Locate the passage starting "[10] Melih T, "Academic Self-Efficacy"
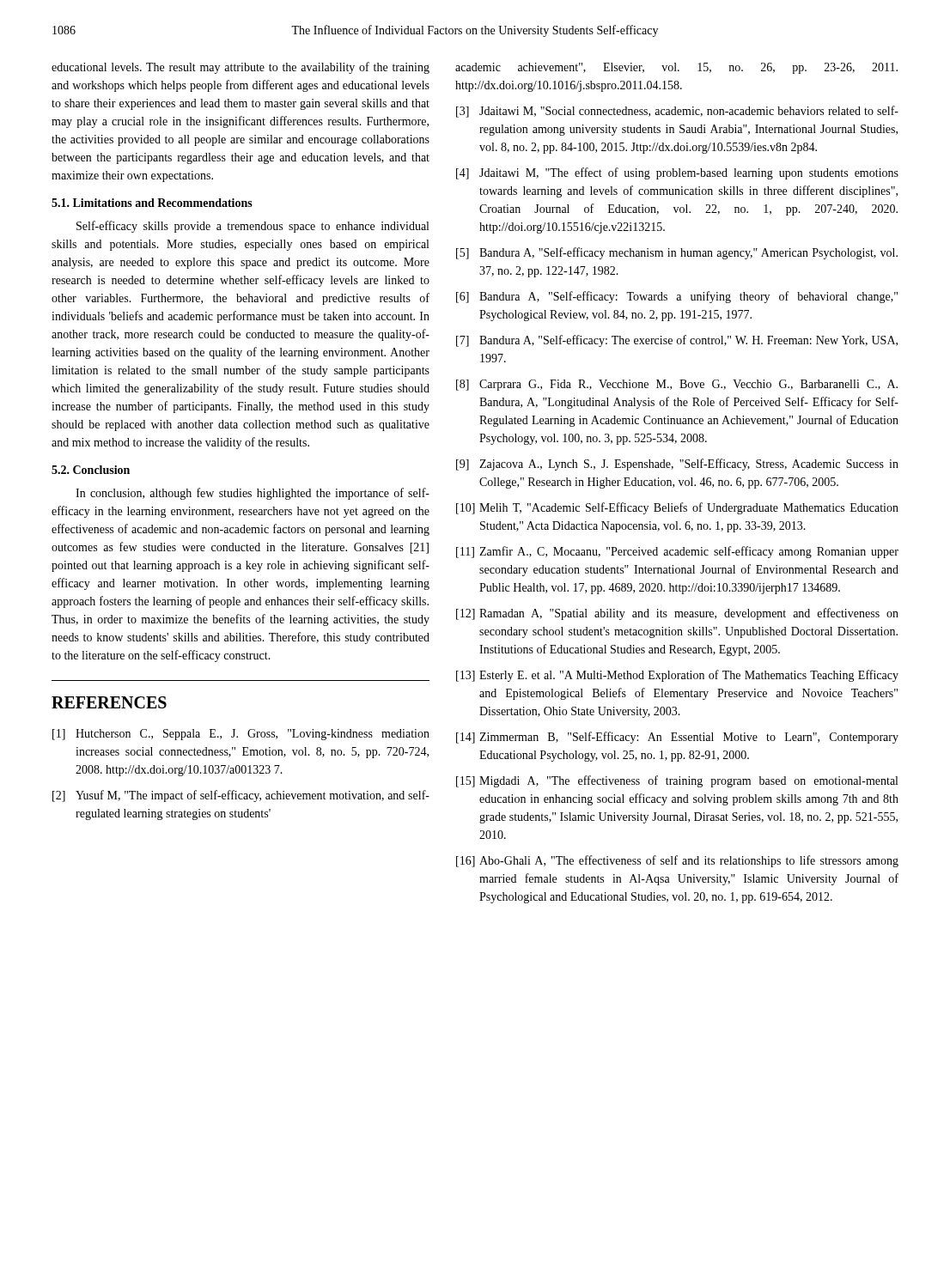 [x=677, y=517]
